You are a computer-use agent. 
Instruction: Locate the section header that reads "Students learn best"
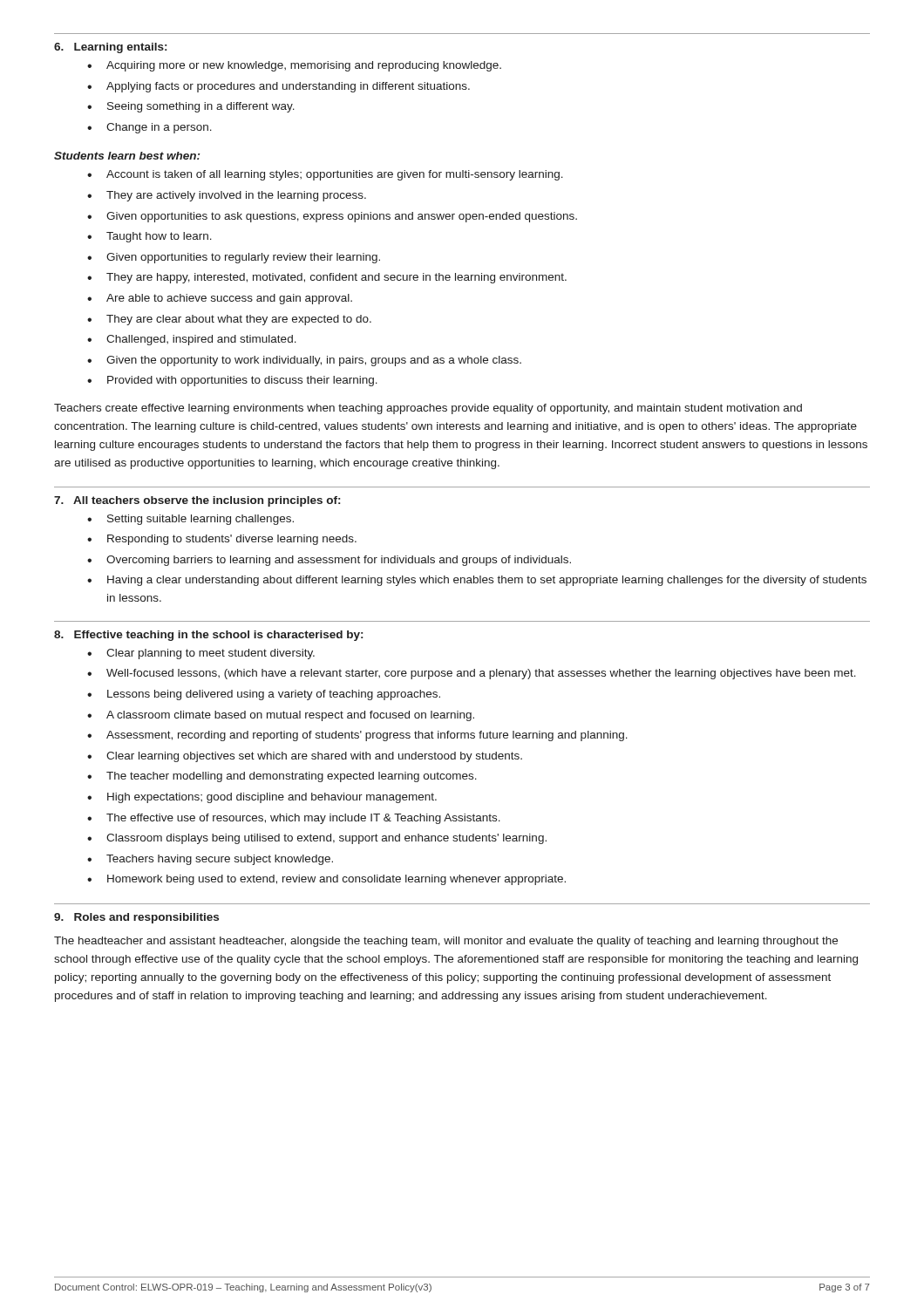pyautogui.click(x=127, y=156)
